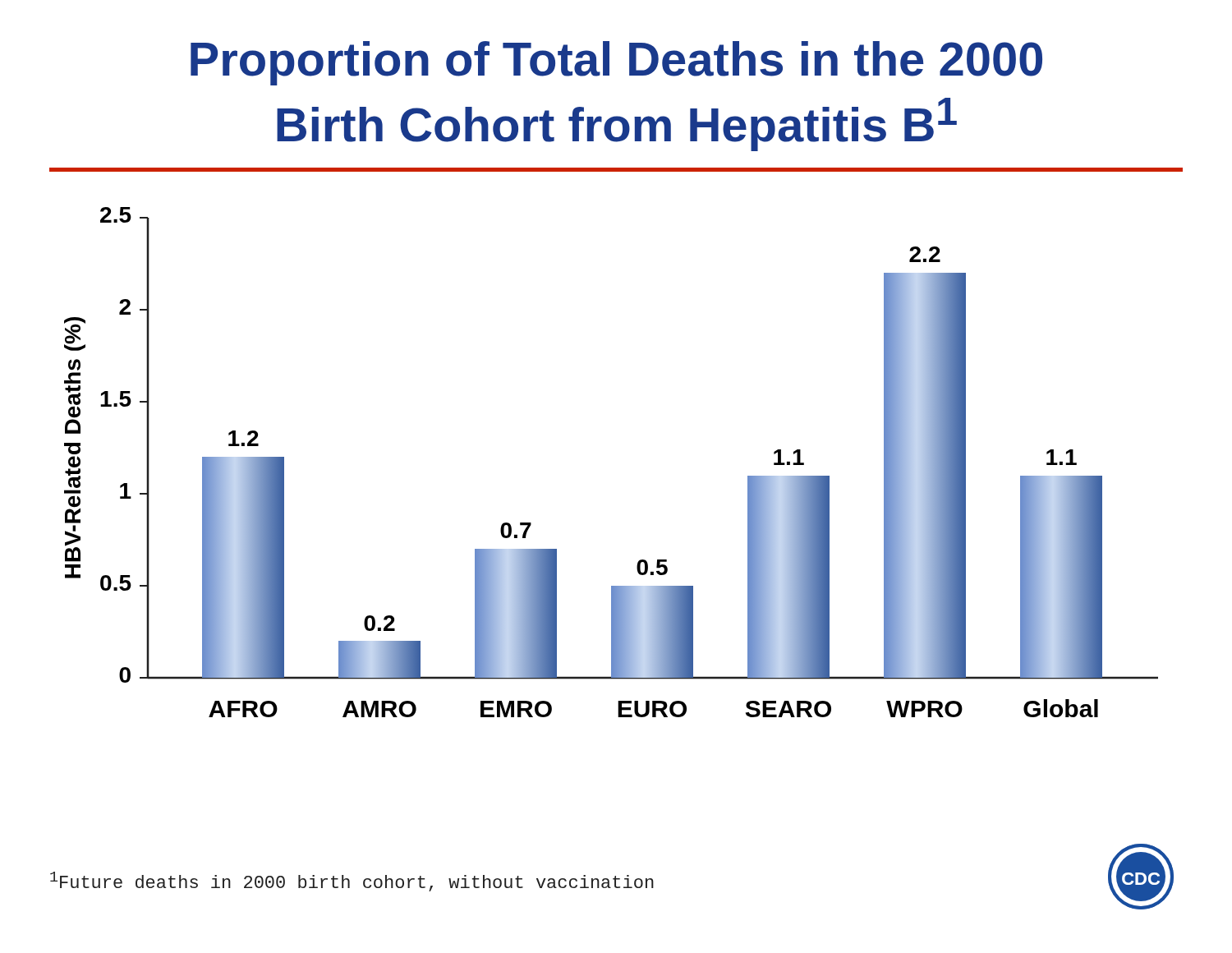Viewport: 1232px width, 953px height.
Task: Click on the bar chart
Action: [x=616, y=493]
